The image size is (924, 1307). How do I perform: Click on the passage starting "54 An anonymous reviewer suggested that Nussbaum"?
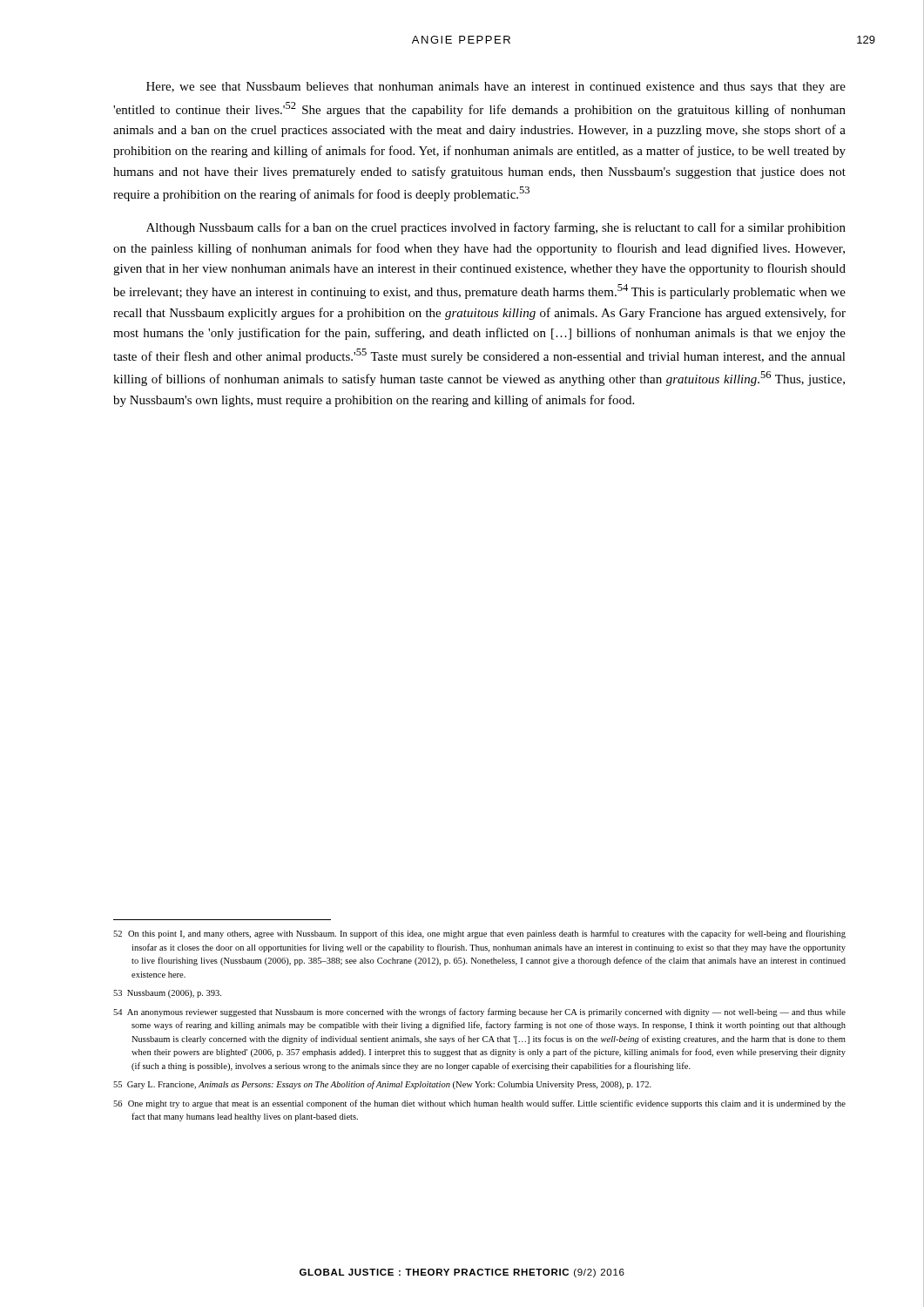(479, 1039)
